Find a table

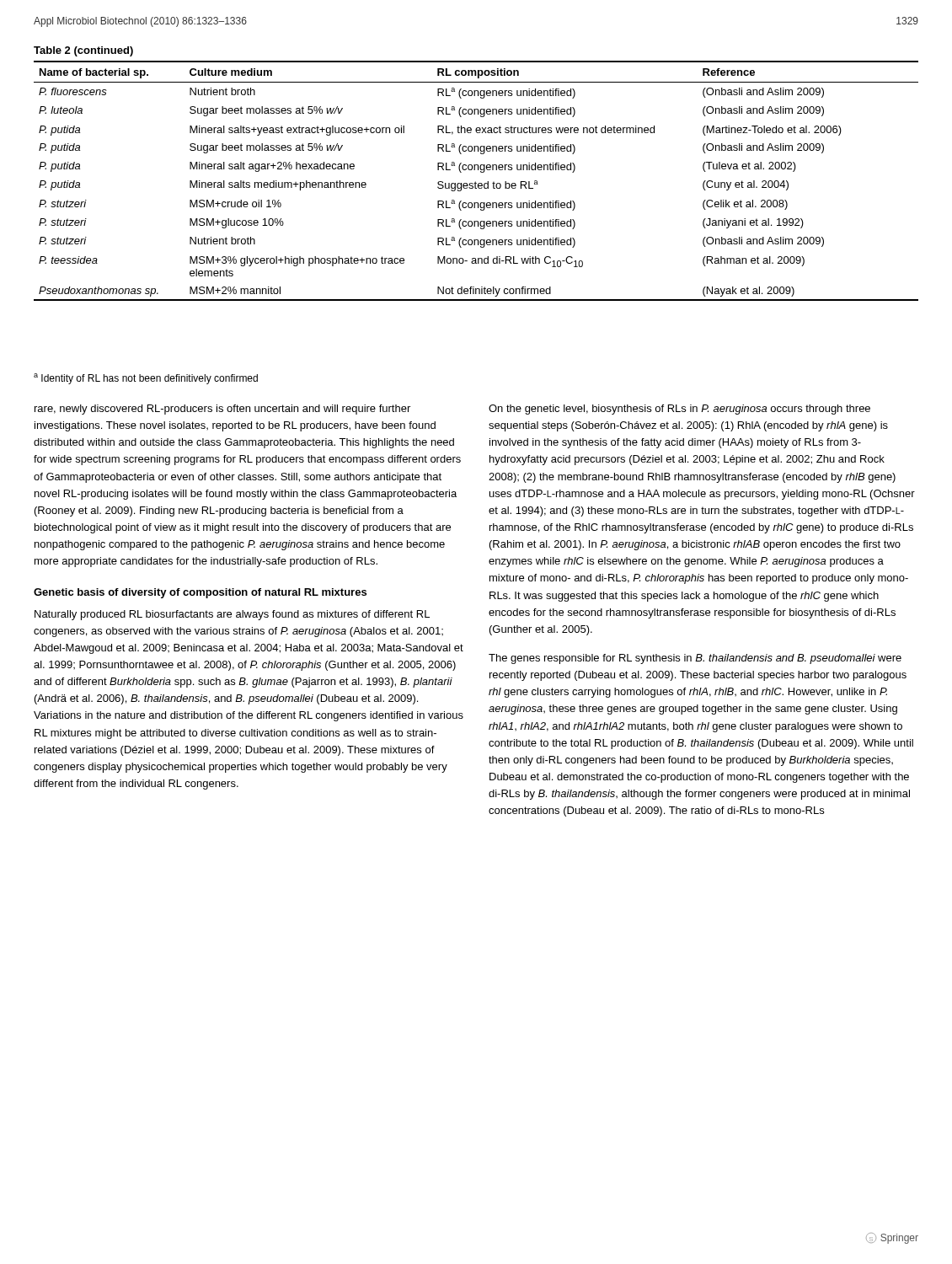coord(476,181)
